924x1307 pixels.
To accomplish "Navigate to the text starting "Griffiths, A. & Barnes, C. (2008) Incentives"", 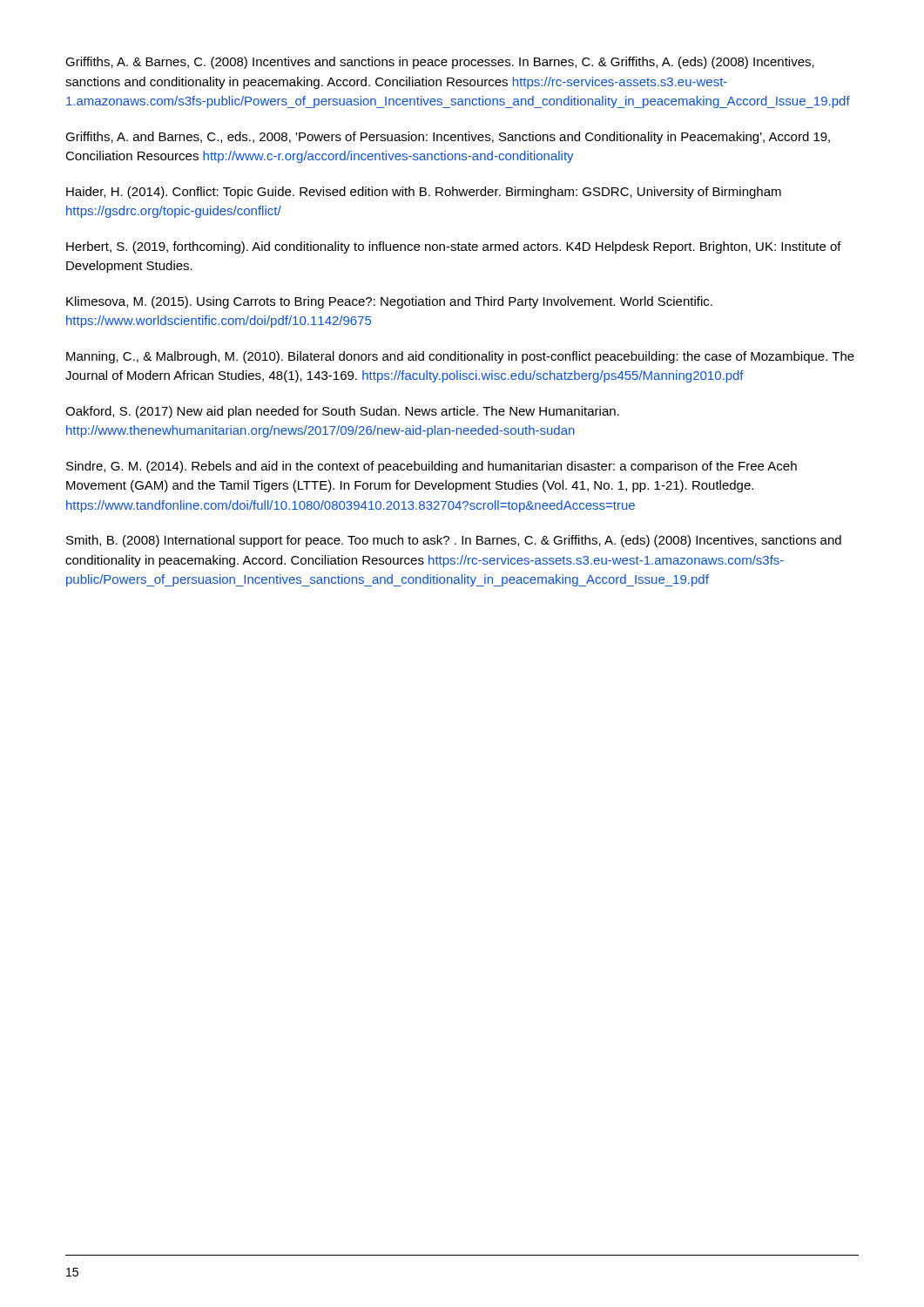I will pyautogui.click(x=457, y=81).
